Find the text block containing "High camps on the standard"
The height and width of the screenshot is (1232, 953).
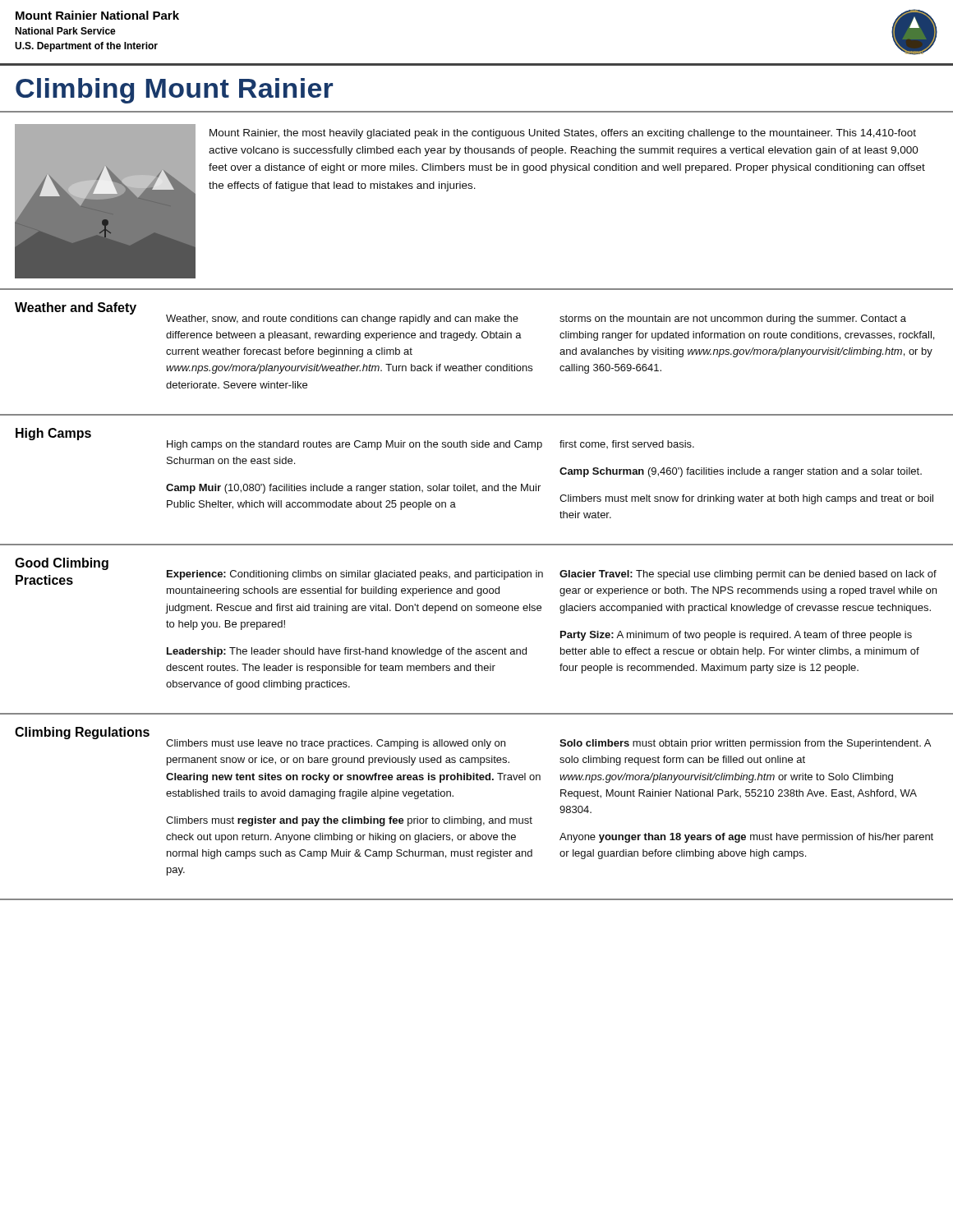355,474
